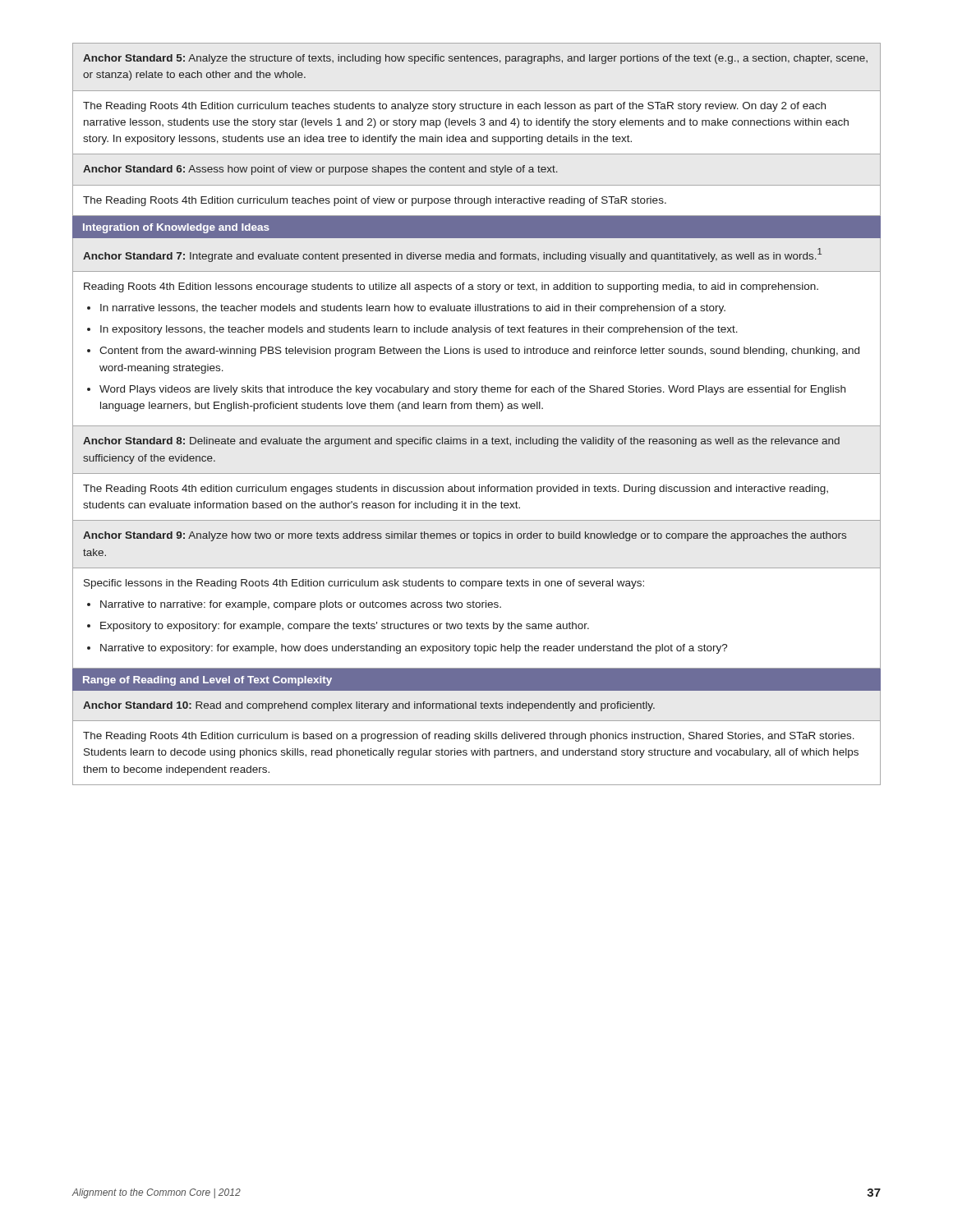Screen dimensions: 1232x953
Task: Where is the section header that starts "Range of Reading and Level of"?
Action: pos(207,679)
